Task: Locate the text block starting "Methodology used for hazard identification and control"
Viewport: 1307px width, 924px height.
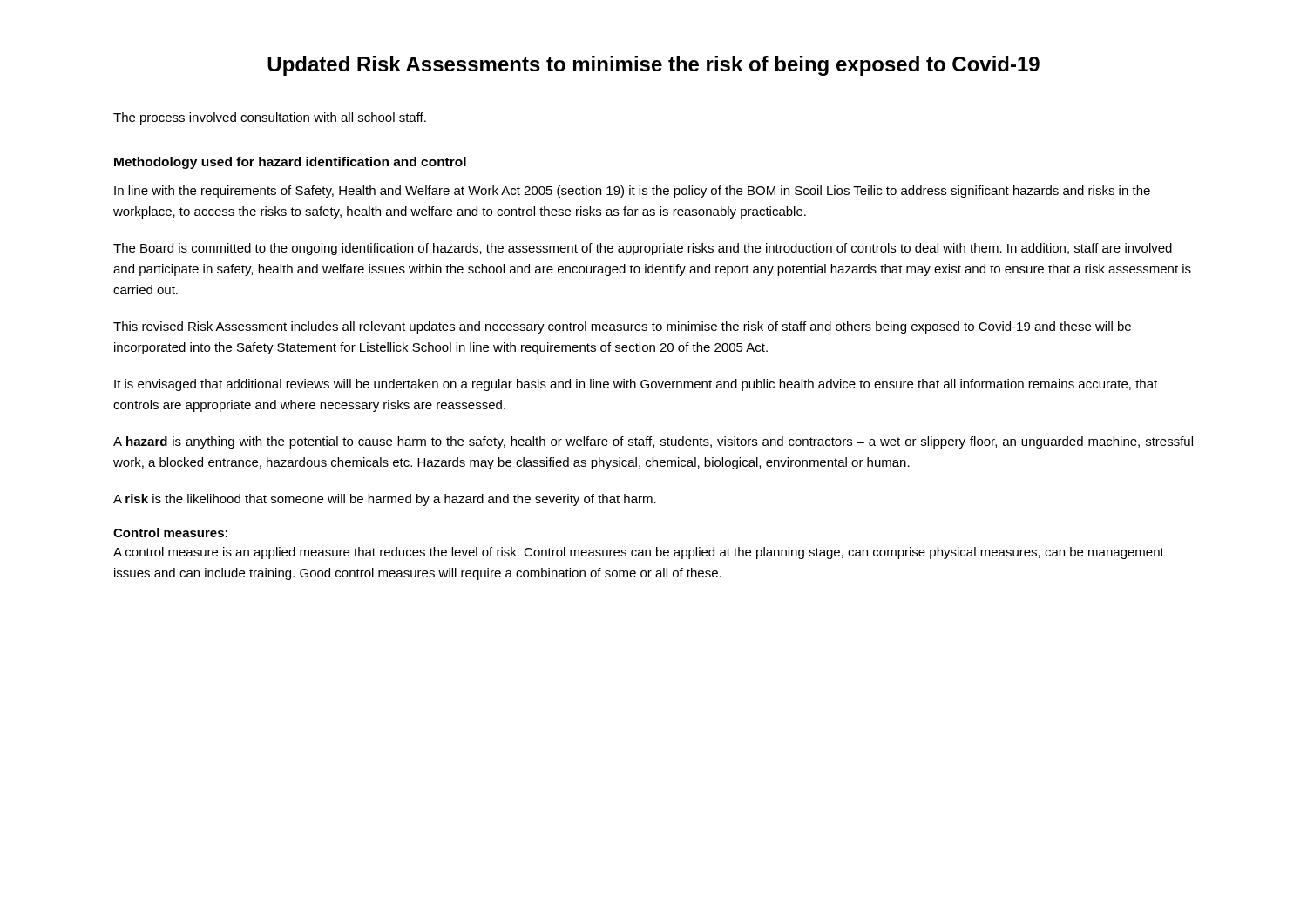Action: tap(290, 161)
